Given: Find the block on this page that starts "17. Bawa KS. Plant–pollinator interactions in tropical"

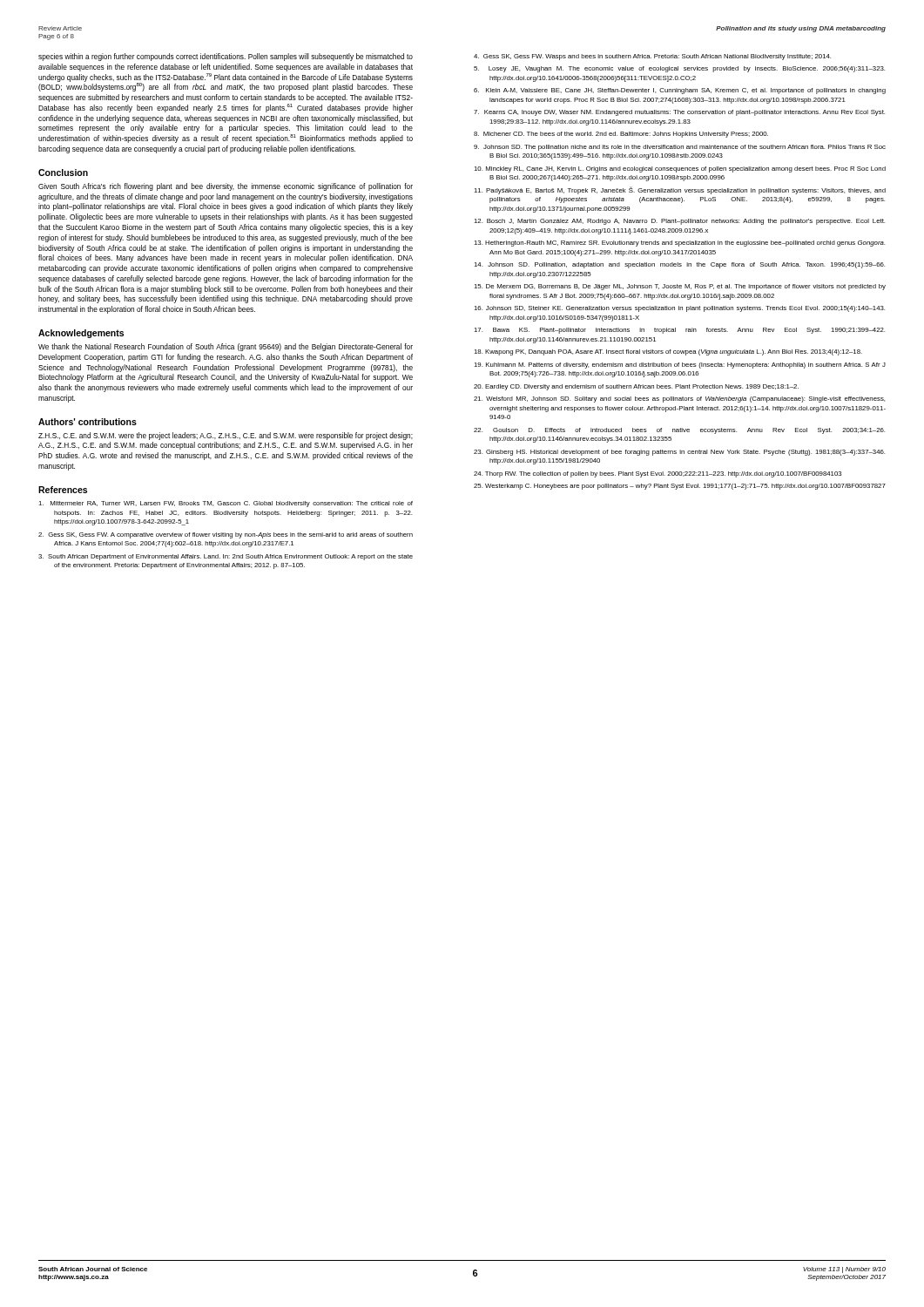Looking at the screenshot, I should [680, 335].
